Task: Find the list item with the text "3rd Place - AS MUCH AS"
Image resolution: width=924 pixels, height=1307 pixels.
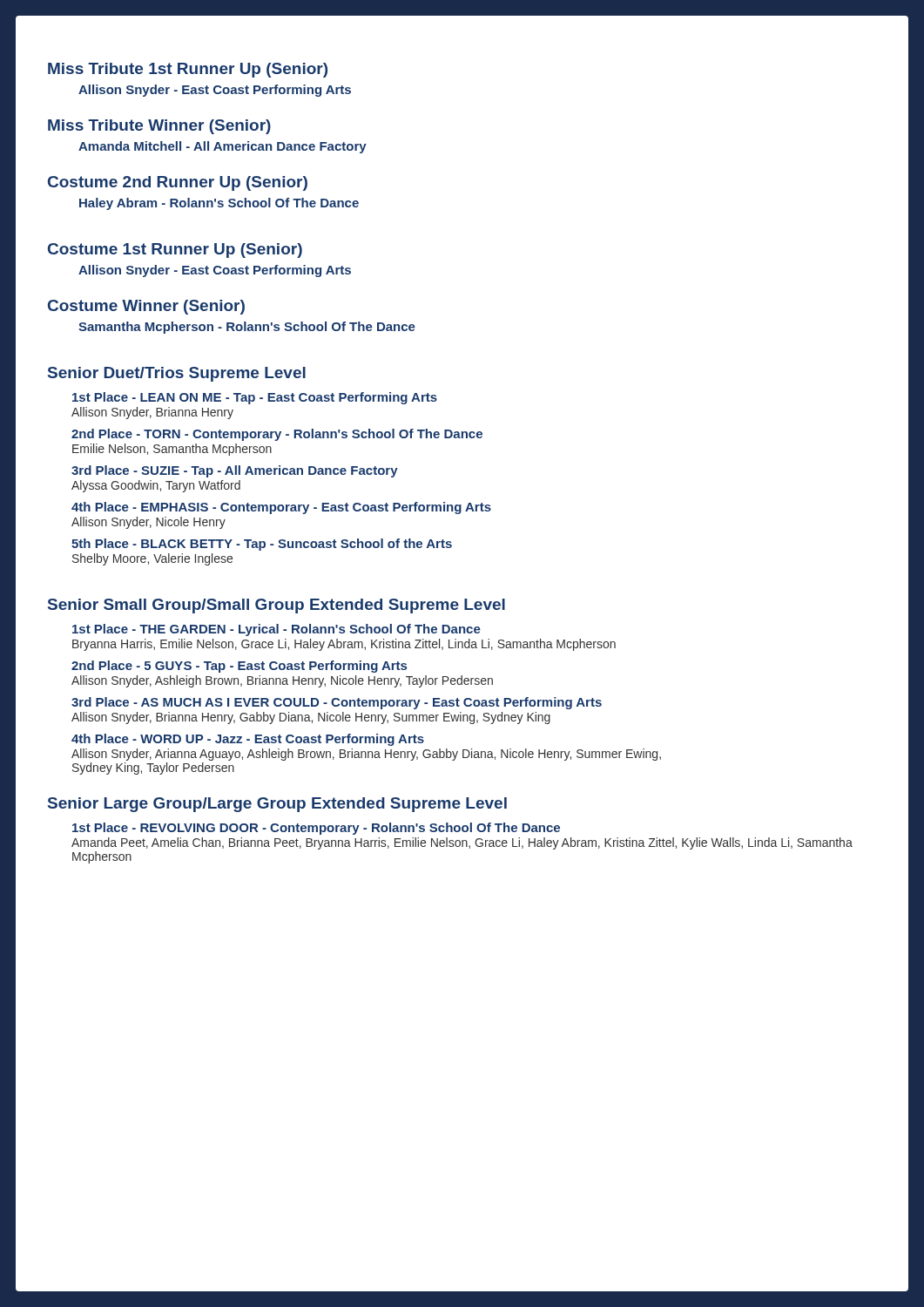Action: pos(337,702)
